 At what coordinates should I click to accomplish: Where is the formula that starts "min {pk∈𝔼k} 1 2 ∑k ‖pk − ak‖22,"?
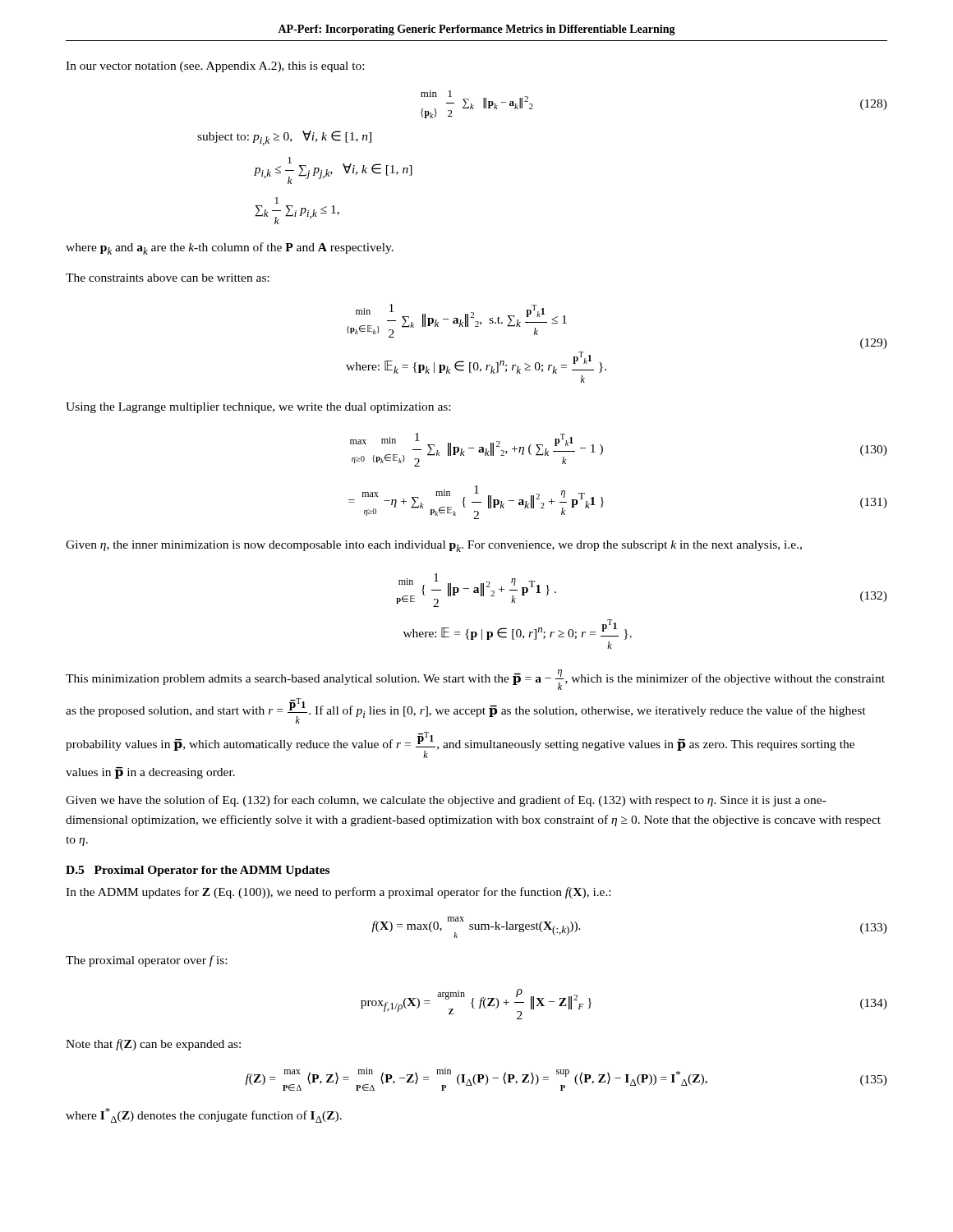coord(391,330)
